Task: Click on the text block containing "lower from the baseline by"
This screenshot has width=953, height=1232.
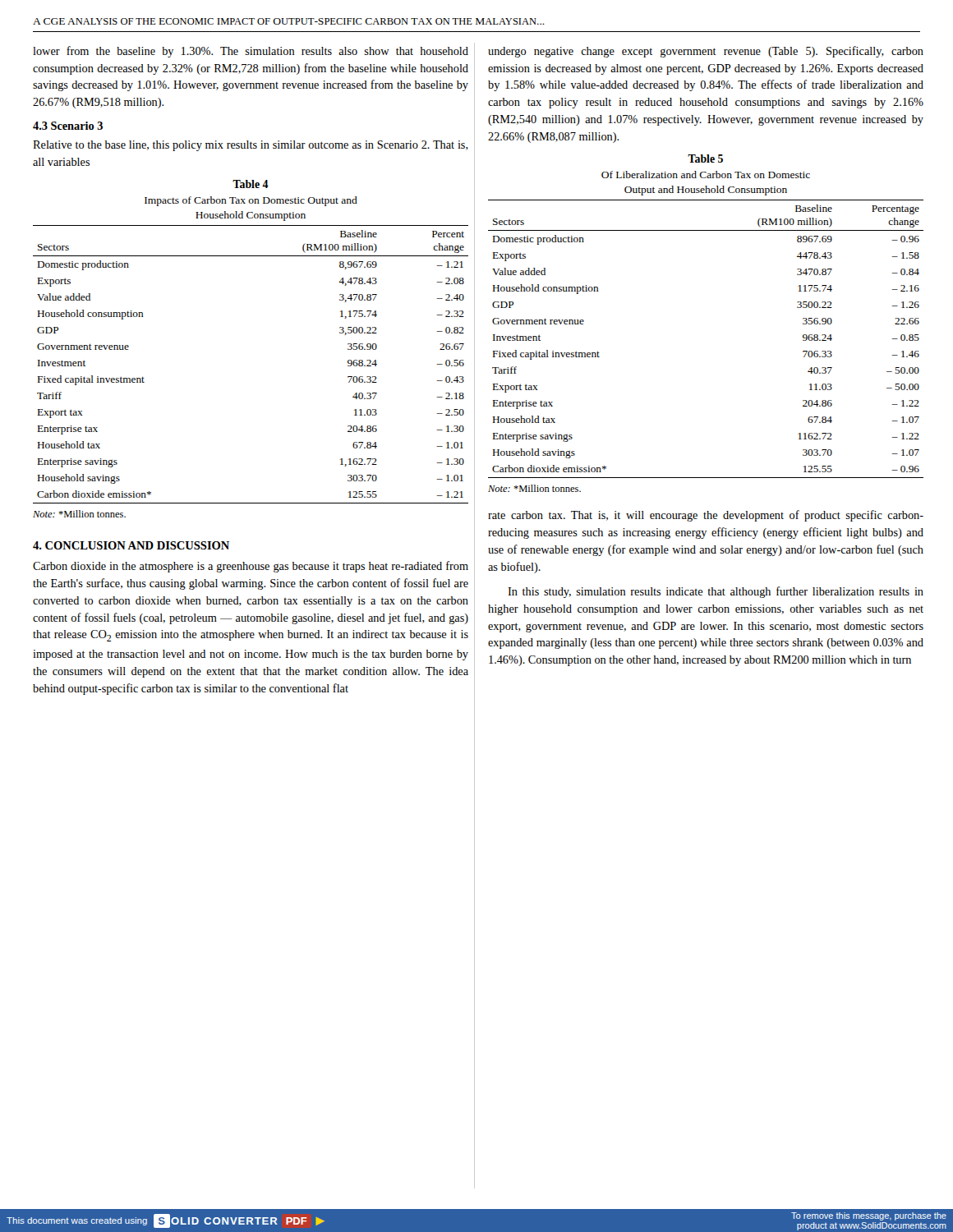Action: point(251,76)
